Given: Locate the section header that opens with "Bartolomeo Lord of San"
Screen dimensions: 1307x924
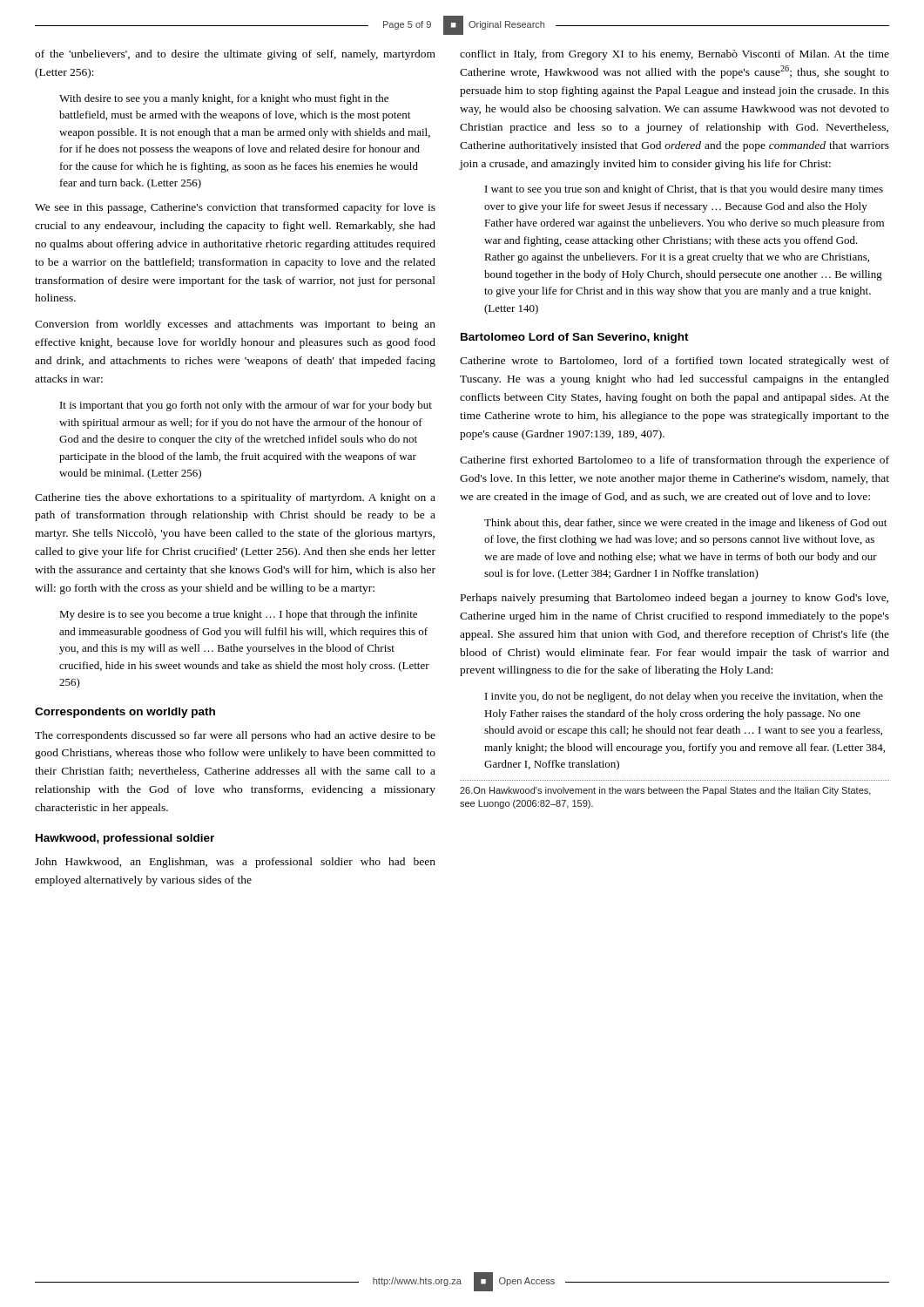Looking at the screenshot, I should pos(674,338).
